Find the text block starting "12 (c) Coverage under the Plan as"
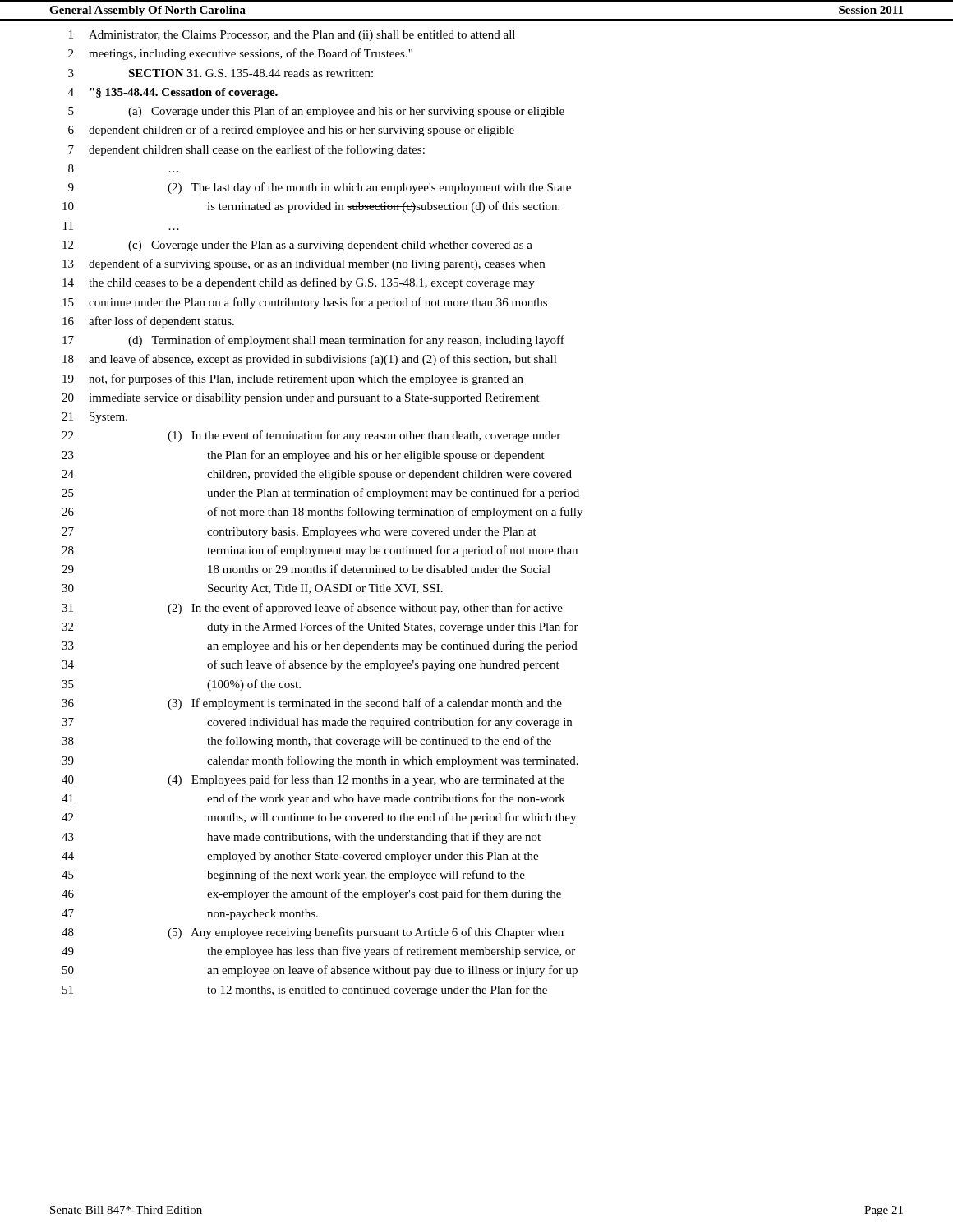The image size is (953, 1232). pos(476,245)
